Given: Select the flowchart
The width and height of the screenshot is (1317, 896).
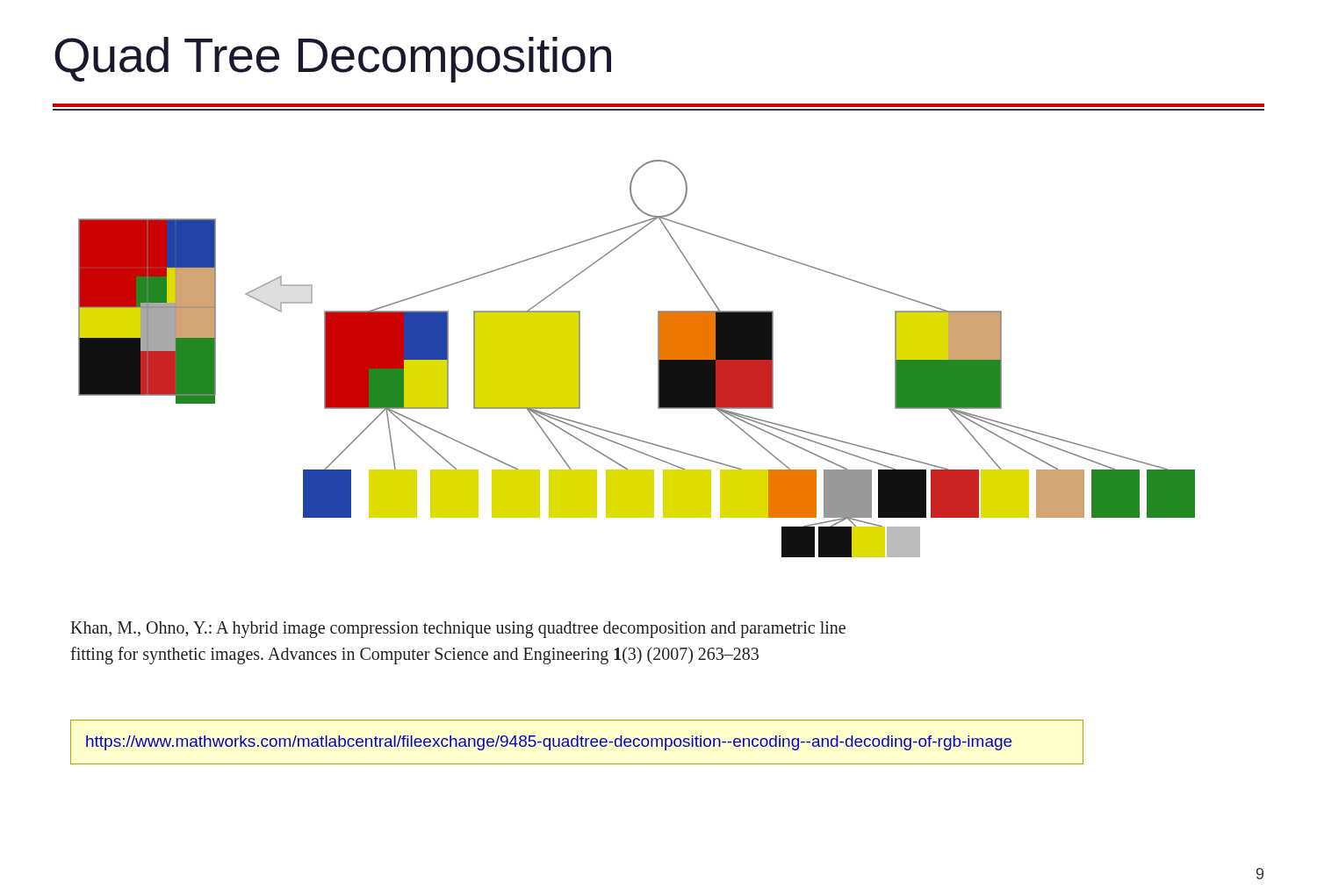Looking at the screenshot, I should (658, 340).
